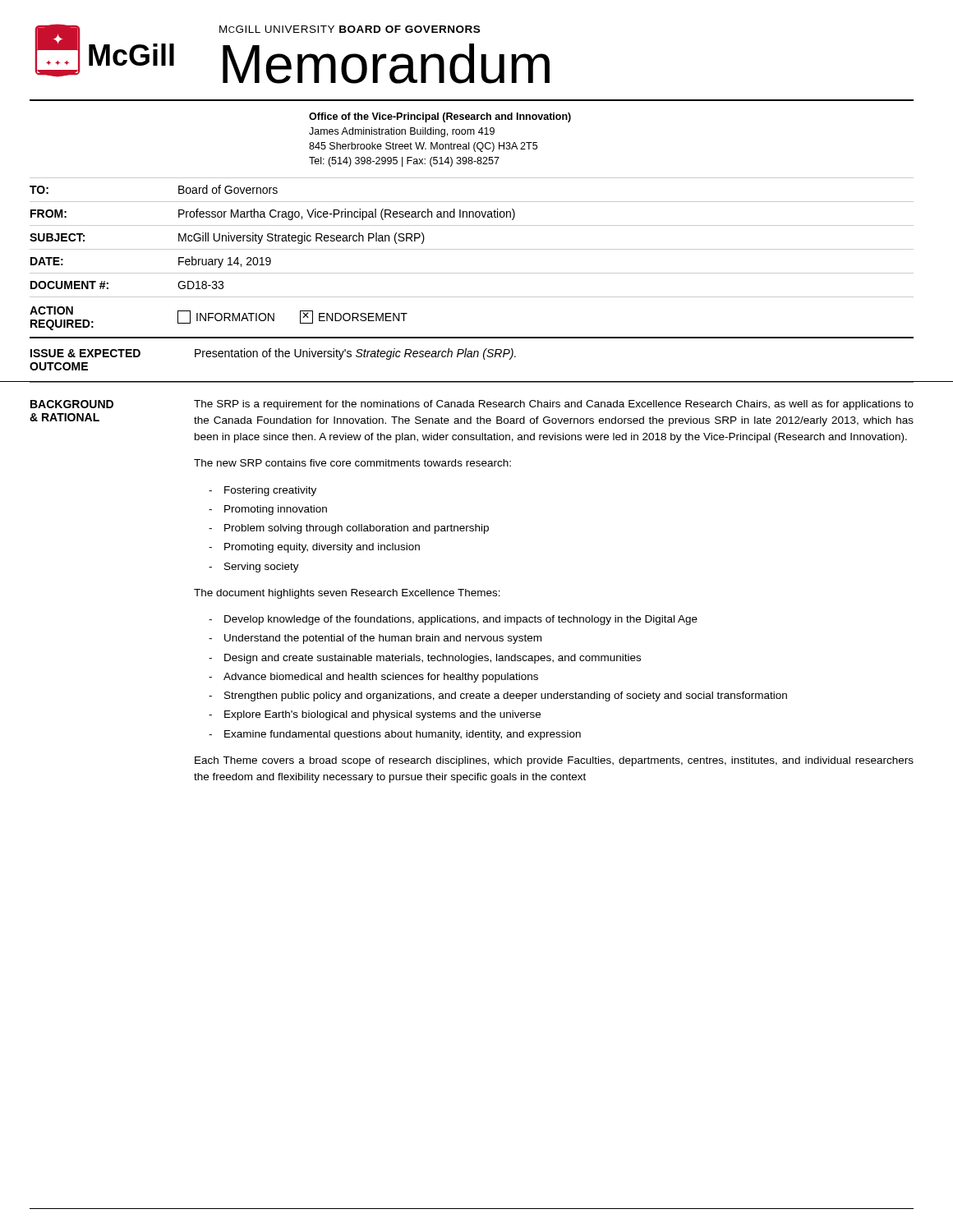Where is the passage that starts "The SRP is"?

[x=554, y=420]
